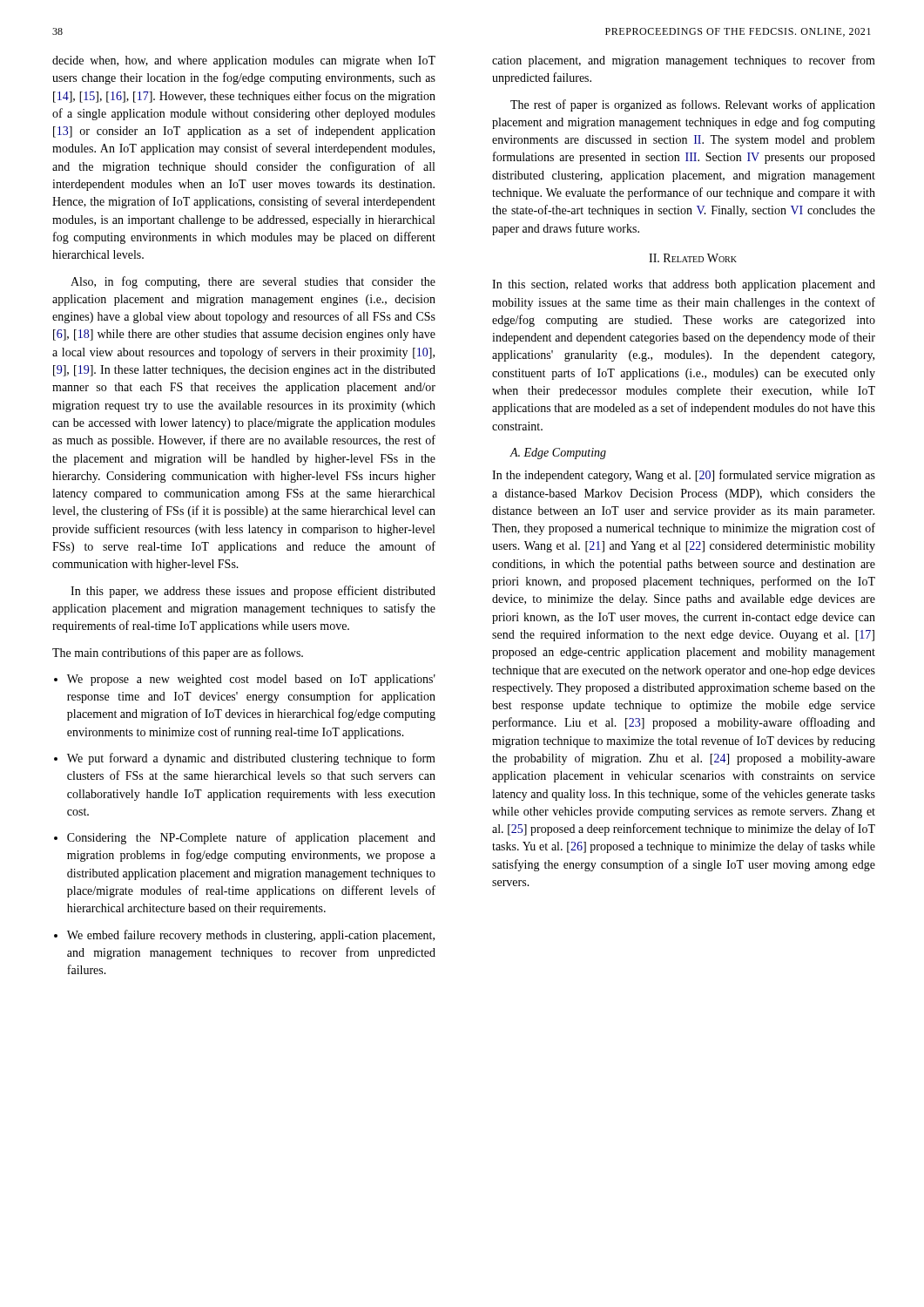The image size is (924, 1307).
Task: Click on the passage starting "cation placement, and migration"
Action: click(684, 145)
